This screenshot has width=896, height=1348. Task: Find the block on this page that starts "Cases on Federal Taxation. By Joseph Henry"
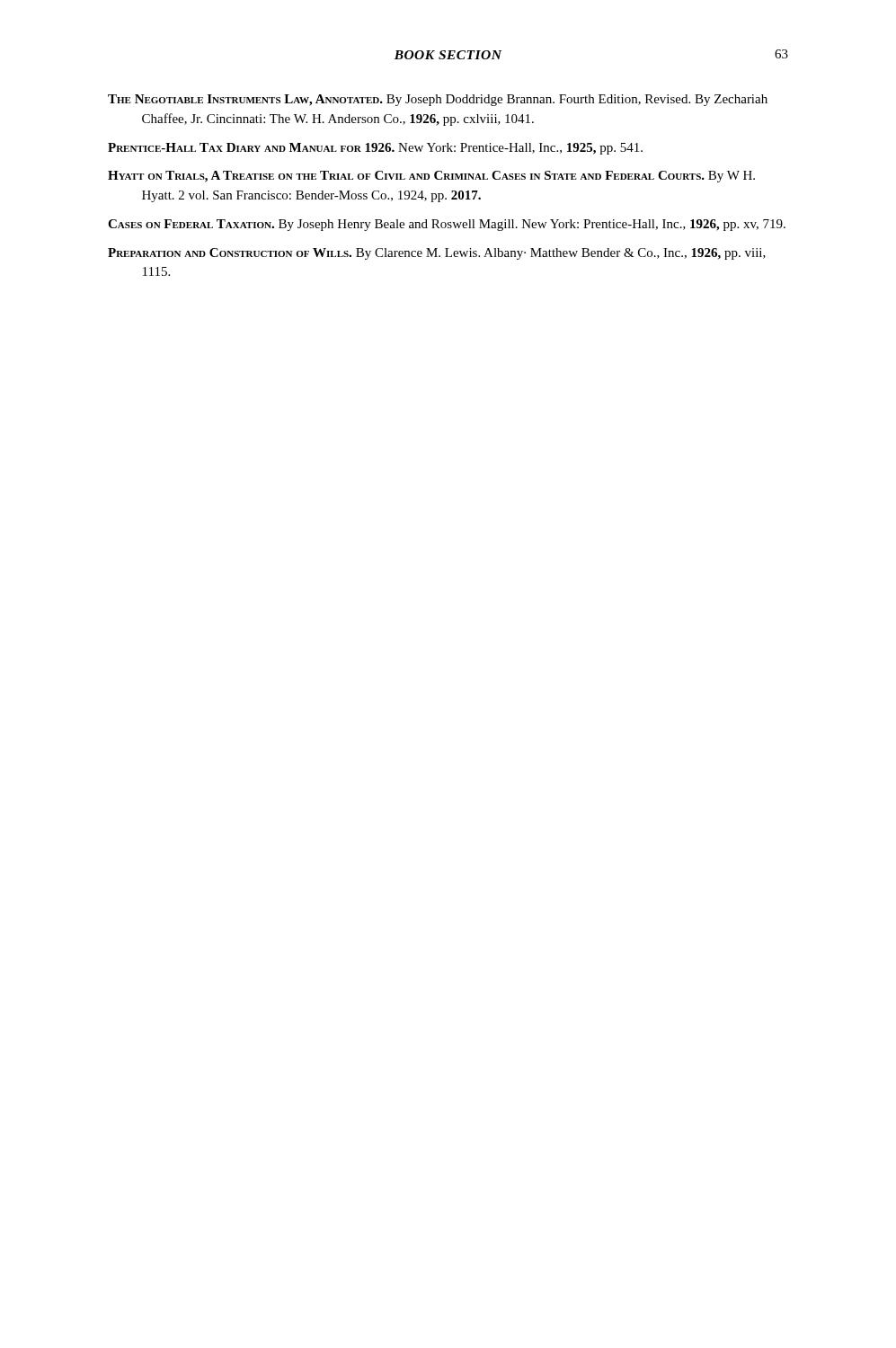[x=448, y=224]
